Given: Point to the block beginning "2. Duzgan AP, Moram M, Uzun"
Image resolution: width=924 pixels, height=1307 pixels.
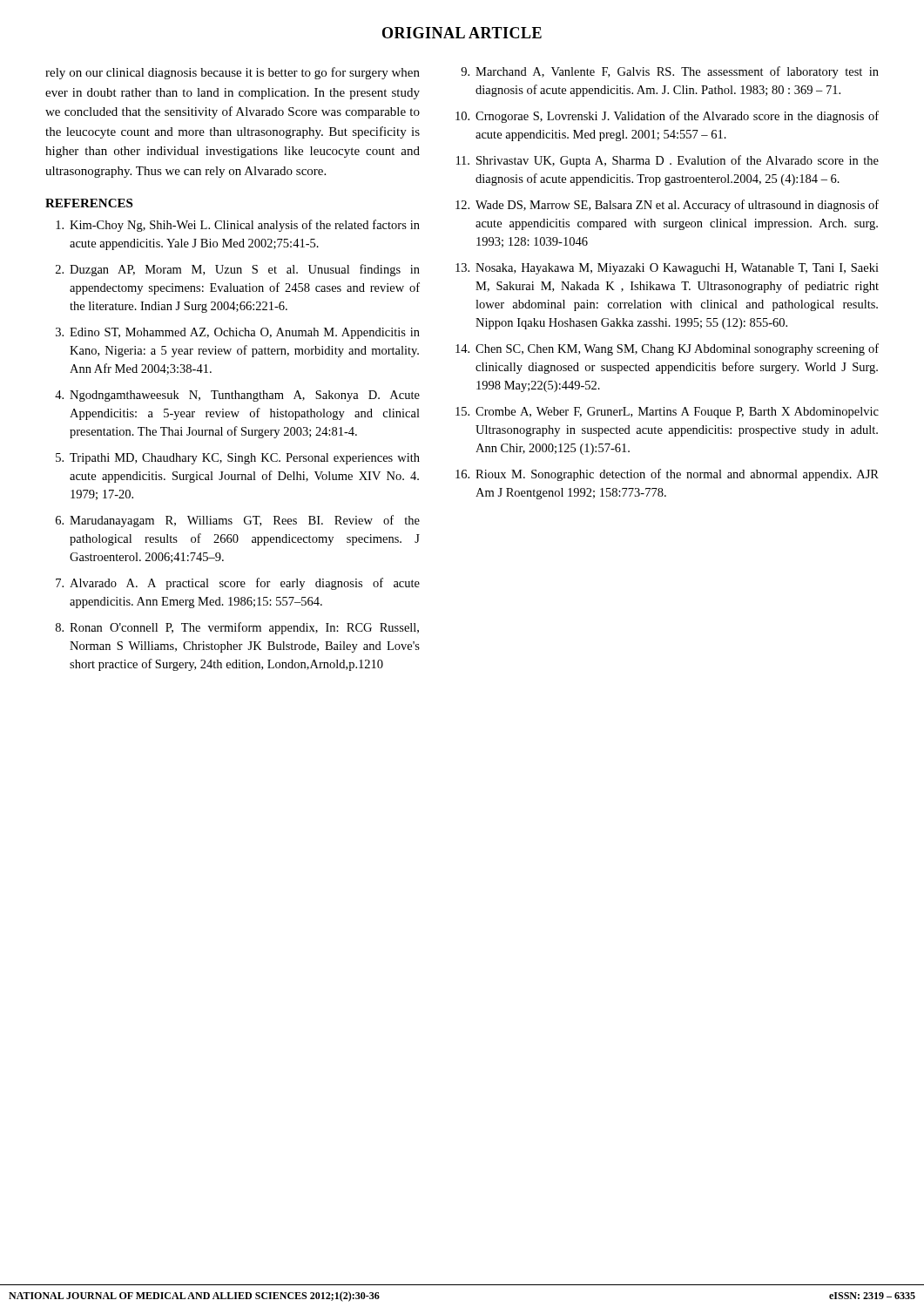Looking at the screenshot, I should point(233,288).
